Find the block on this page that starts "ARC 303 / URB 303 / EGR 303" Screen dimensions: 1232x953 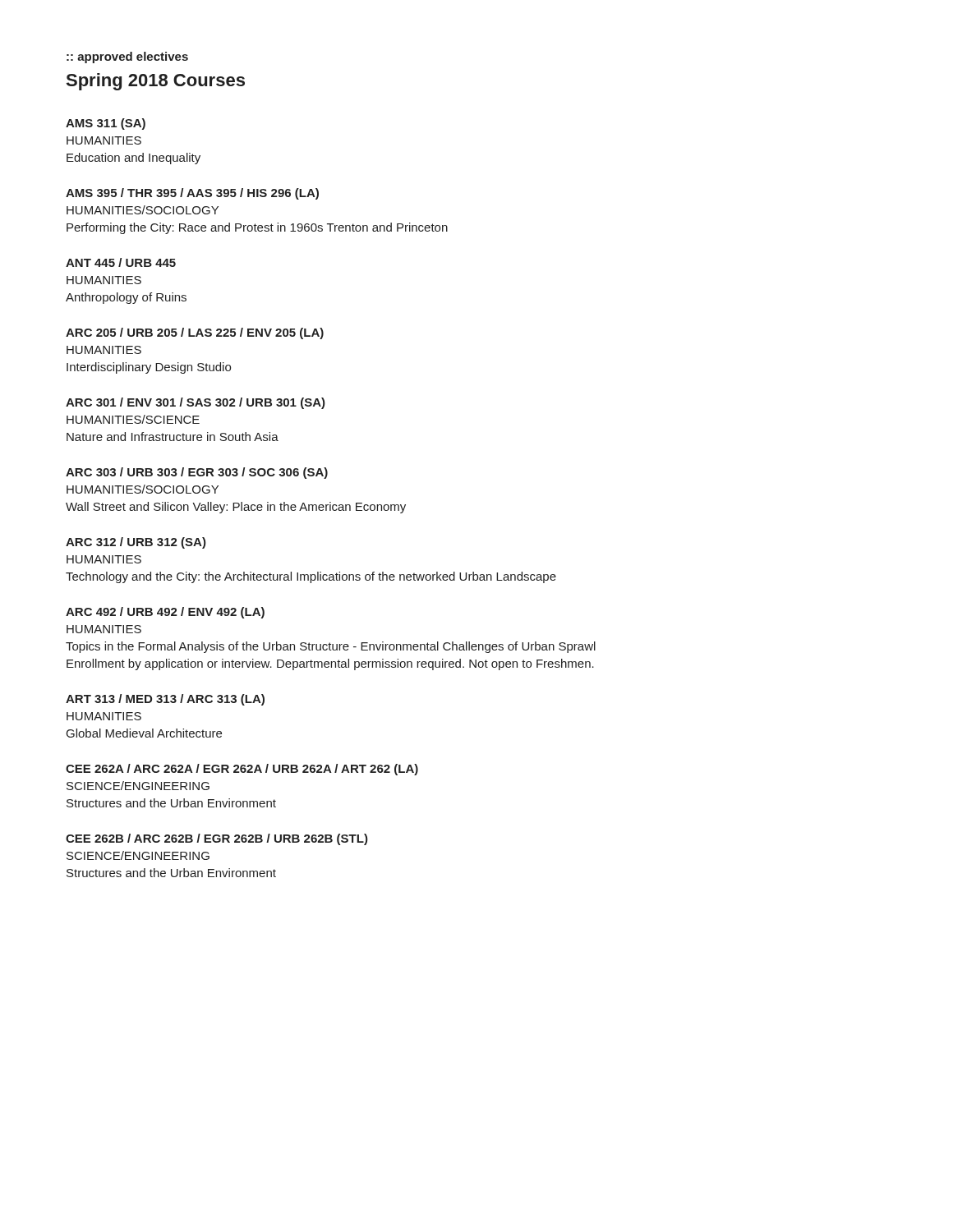(197, 473)
